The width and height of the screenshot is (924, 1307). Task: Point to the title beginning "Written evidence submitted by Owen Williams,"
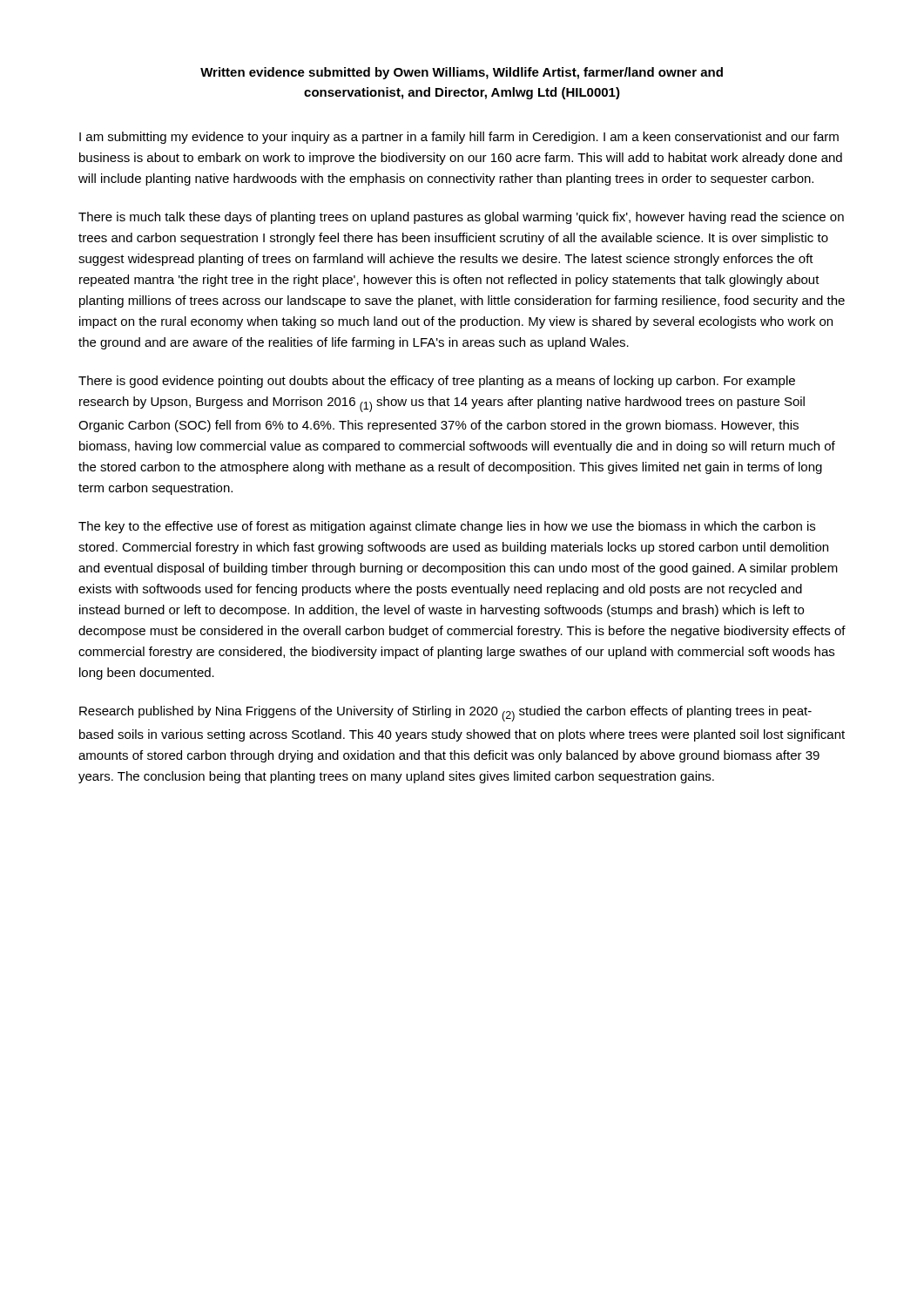(x=462, y=82)
